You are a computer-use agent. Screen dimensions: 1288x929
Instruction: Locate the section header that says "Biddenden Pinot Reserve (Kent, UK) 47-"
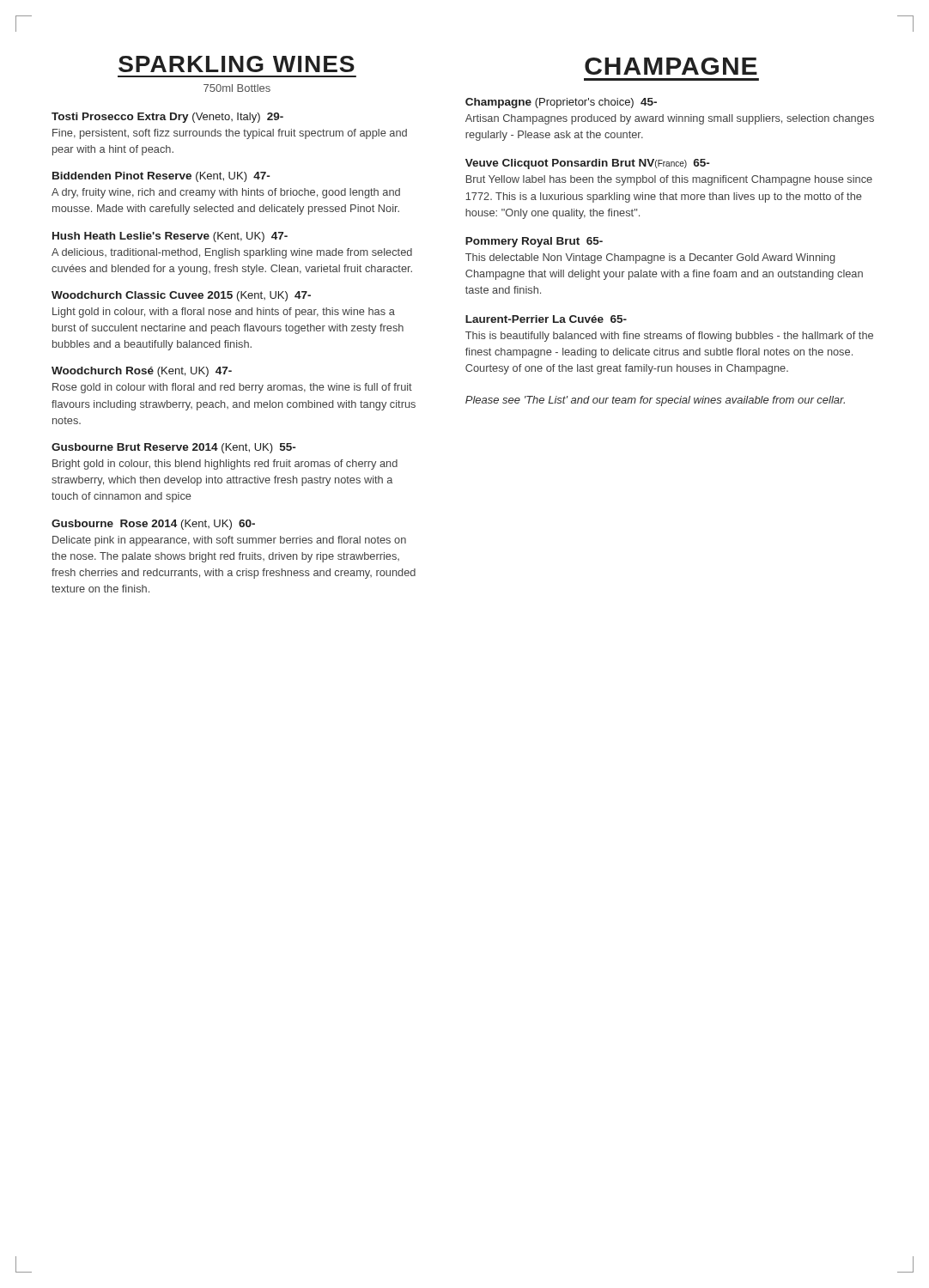pyautogui.click(x=237, y=176)
